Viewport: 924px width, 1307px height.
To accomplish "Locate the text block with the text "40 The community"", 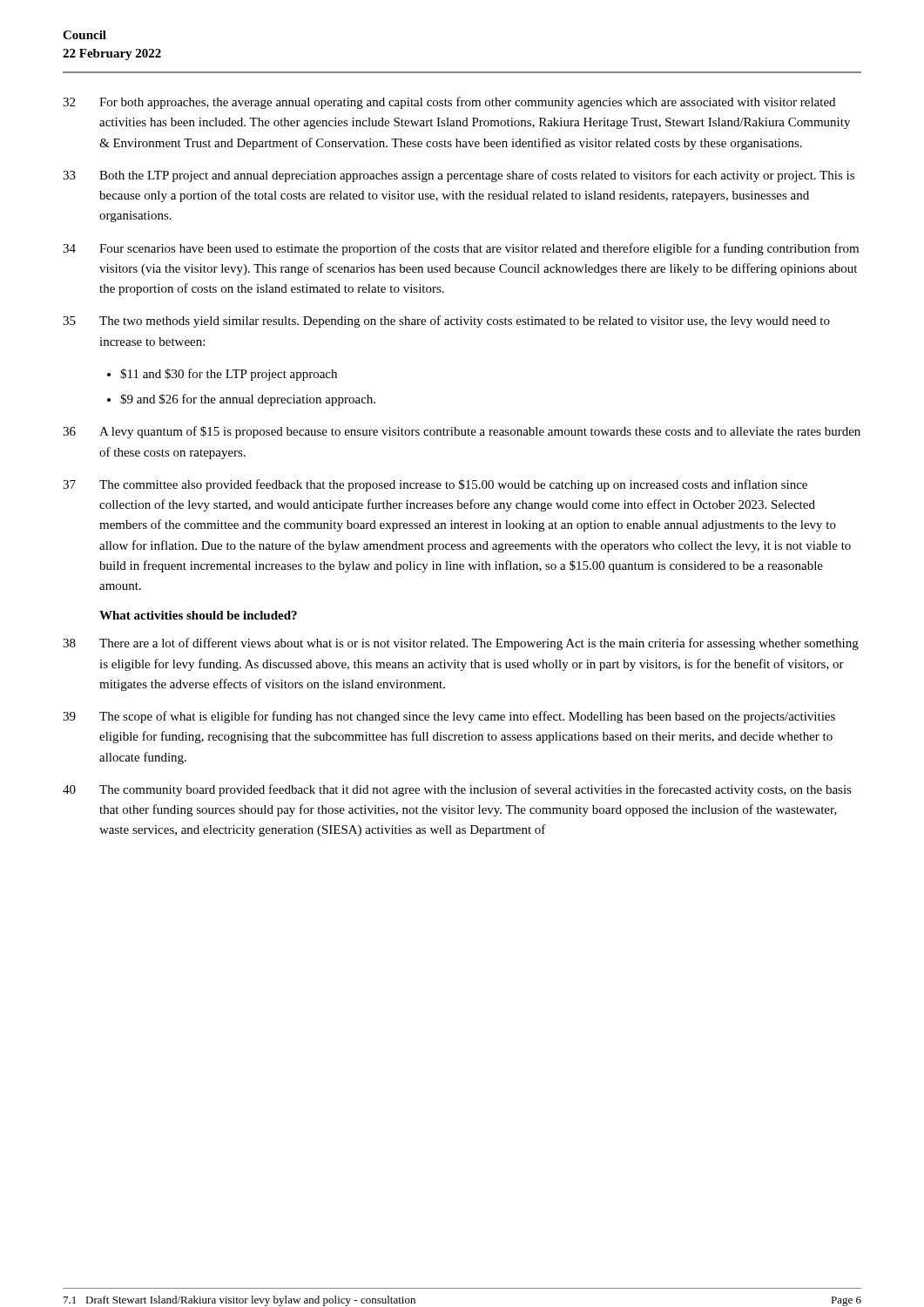I will coord(462,810).
